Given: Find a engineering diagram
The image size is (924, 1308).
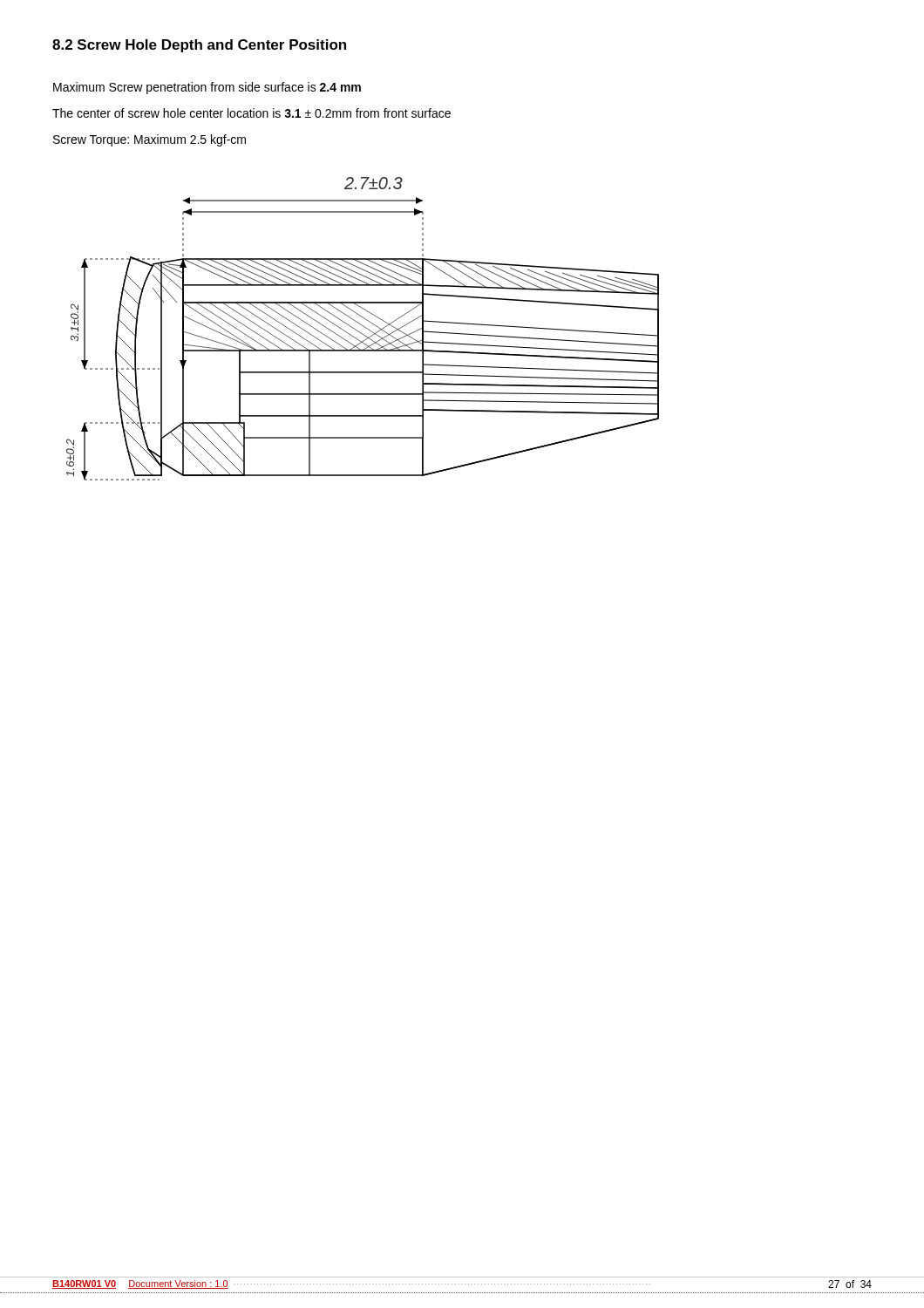Looking at the screenshot, I should [375, 366].
